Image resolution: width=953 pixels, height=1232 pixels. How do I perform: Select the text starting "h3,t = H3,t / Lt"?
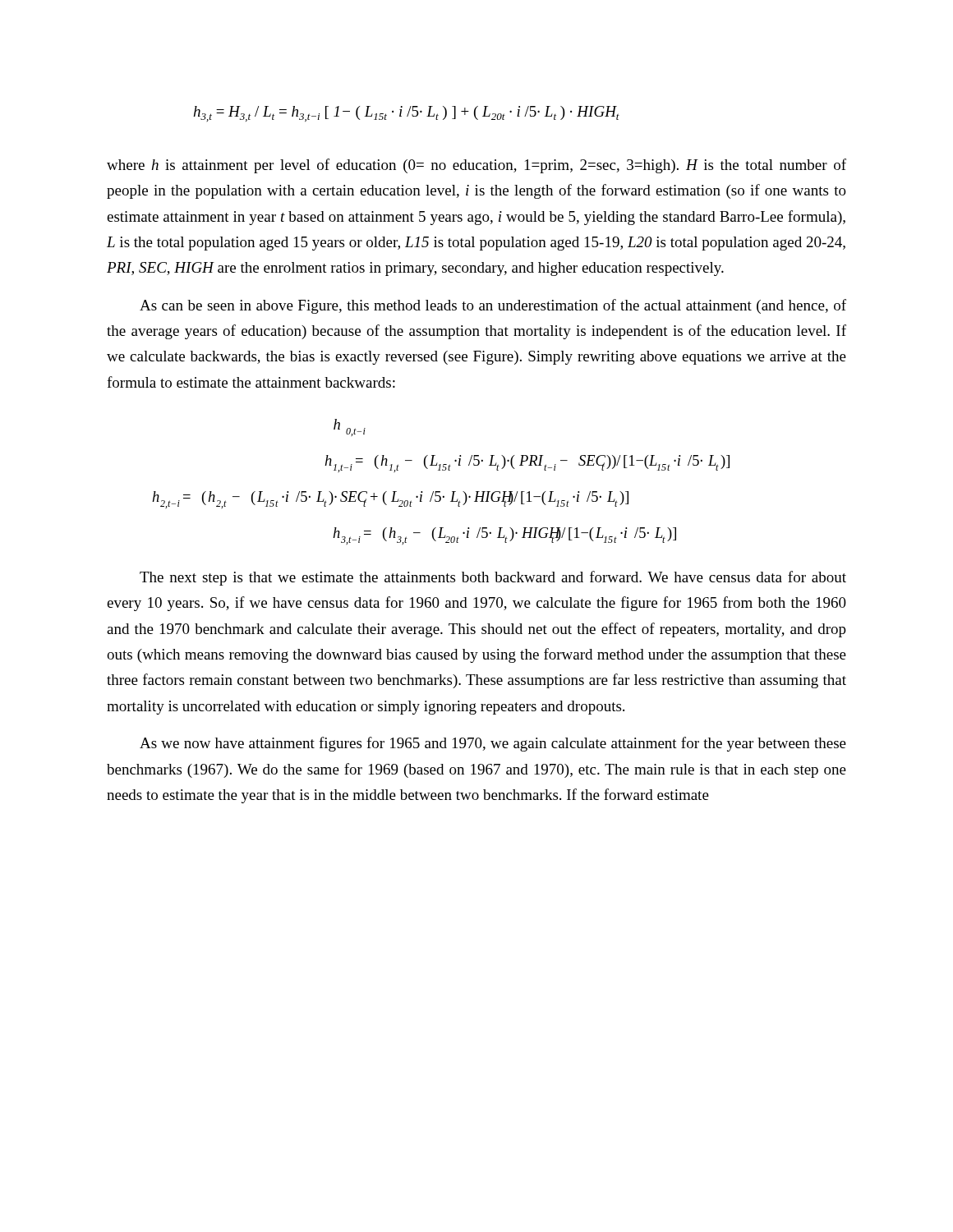click(476, 109)
